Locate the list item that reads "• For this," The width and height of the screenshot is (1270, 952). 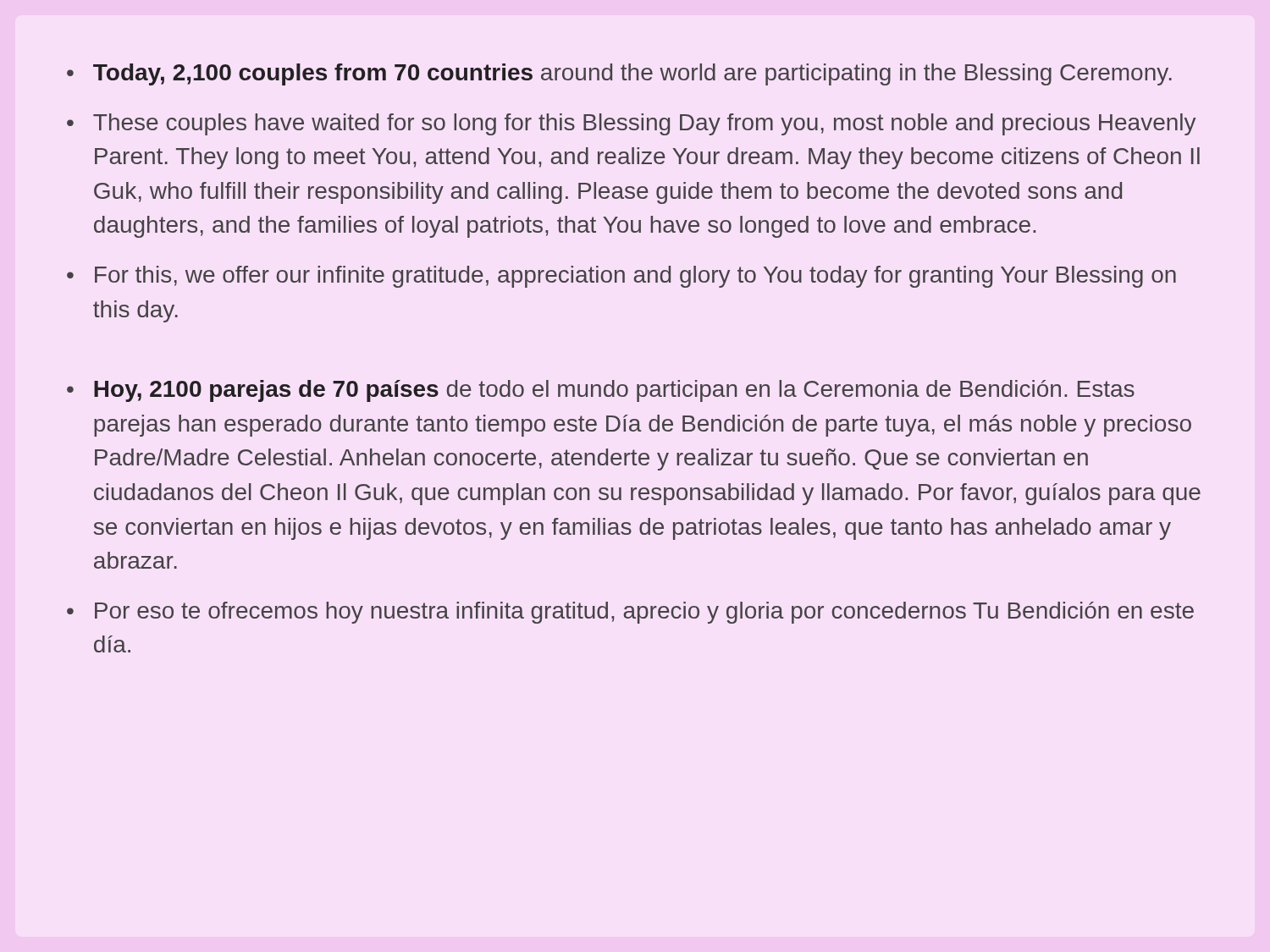[635, 292]
